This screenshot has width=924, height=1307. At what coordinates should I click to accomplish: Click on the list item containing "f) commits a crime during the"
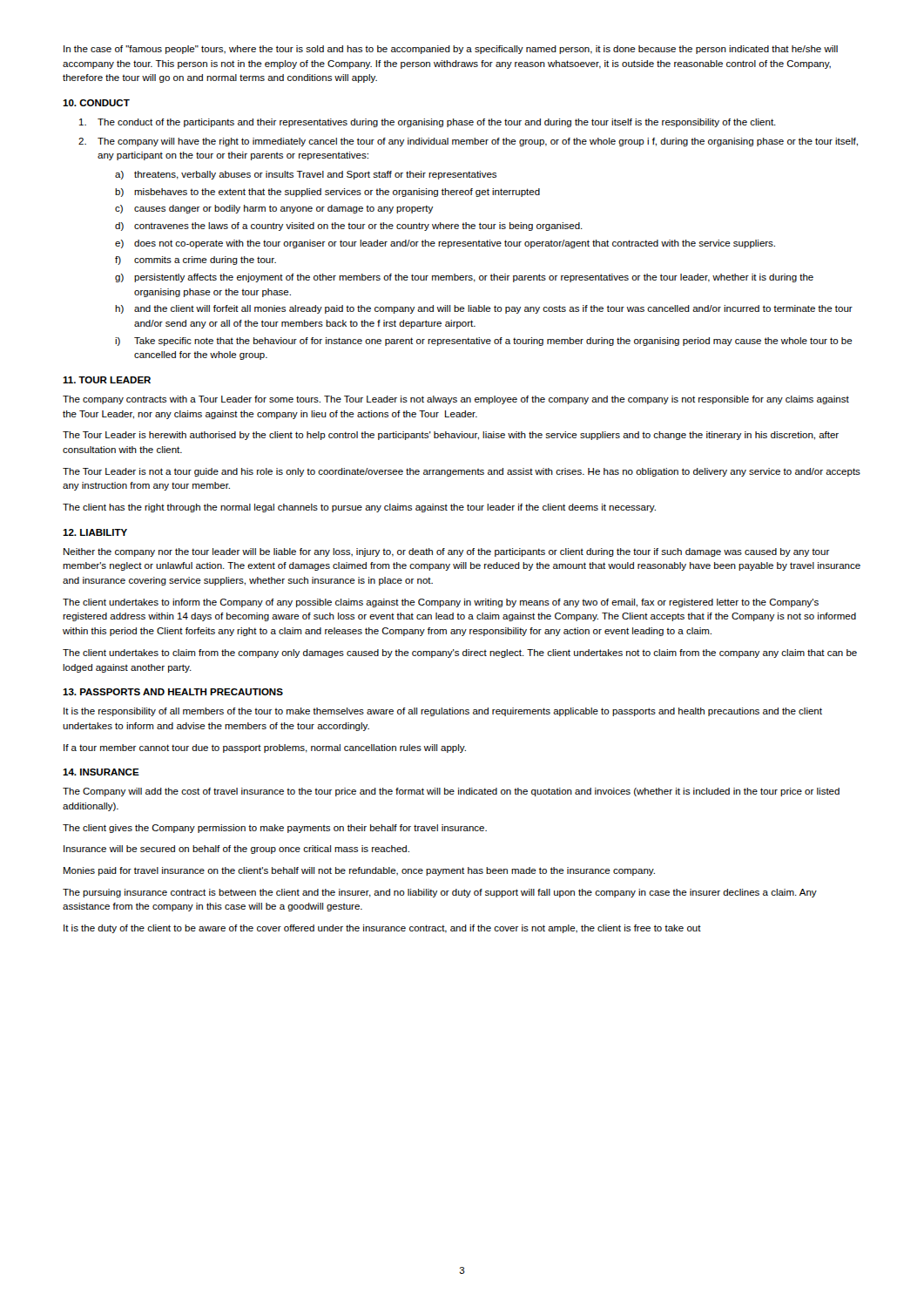(196, 260)
